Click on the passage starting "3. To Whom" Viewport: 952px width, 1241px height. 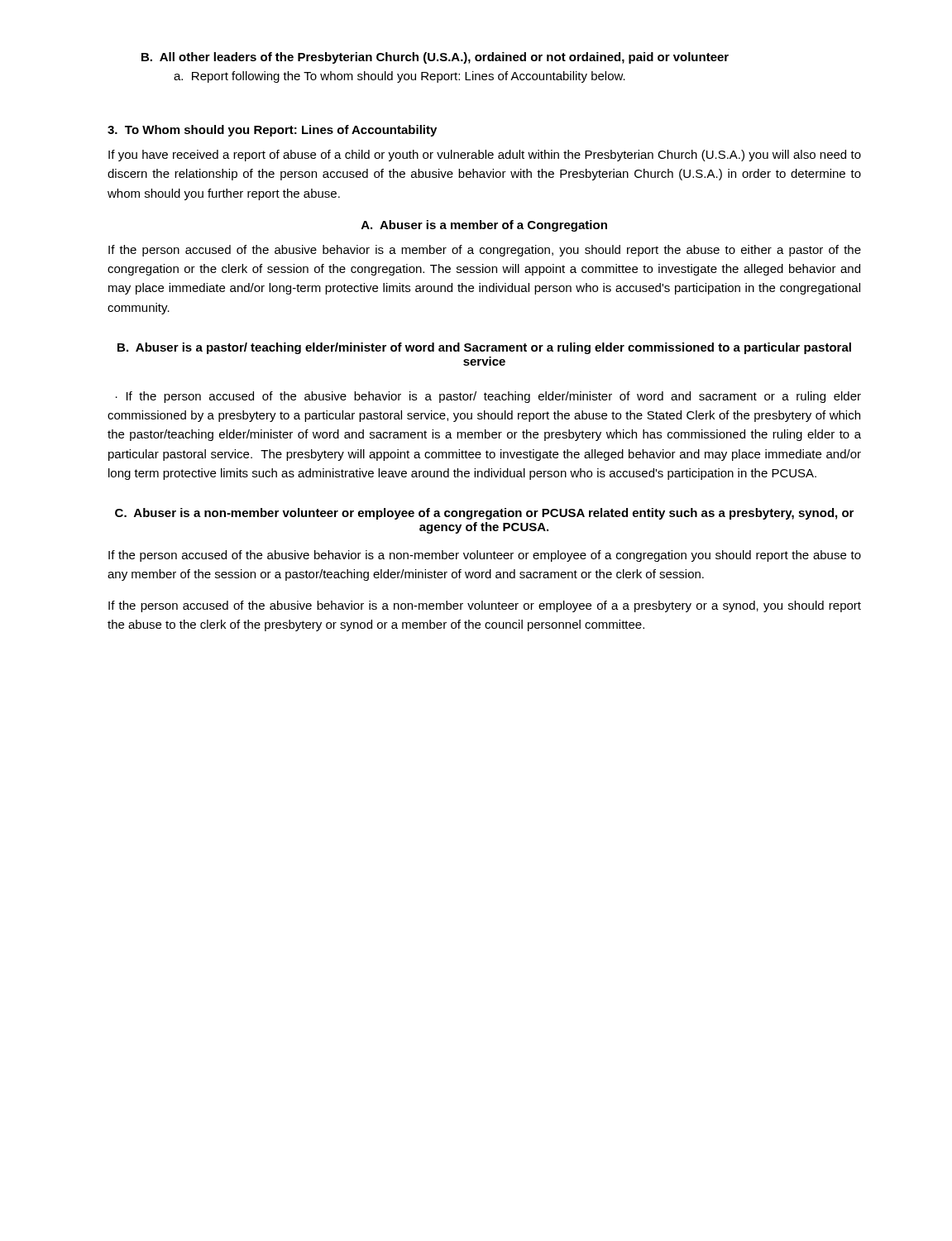coord(272,129)
